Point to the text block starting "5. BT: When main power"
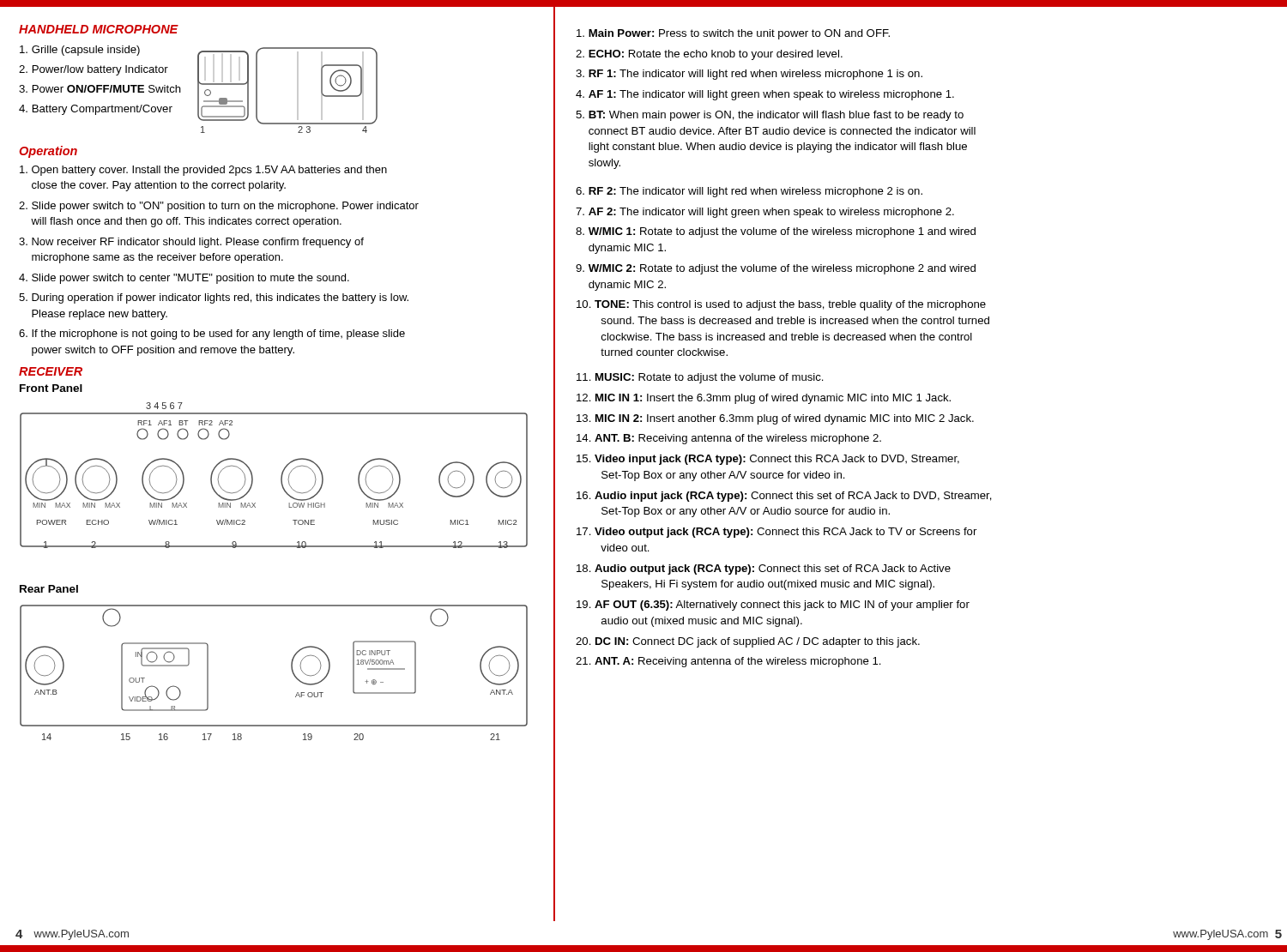The height and width of the screenshot is (952, 1287). [x=776, y=139]
